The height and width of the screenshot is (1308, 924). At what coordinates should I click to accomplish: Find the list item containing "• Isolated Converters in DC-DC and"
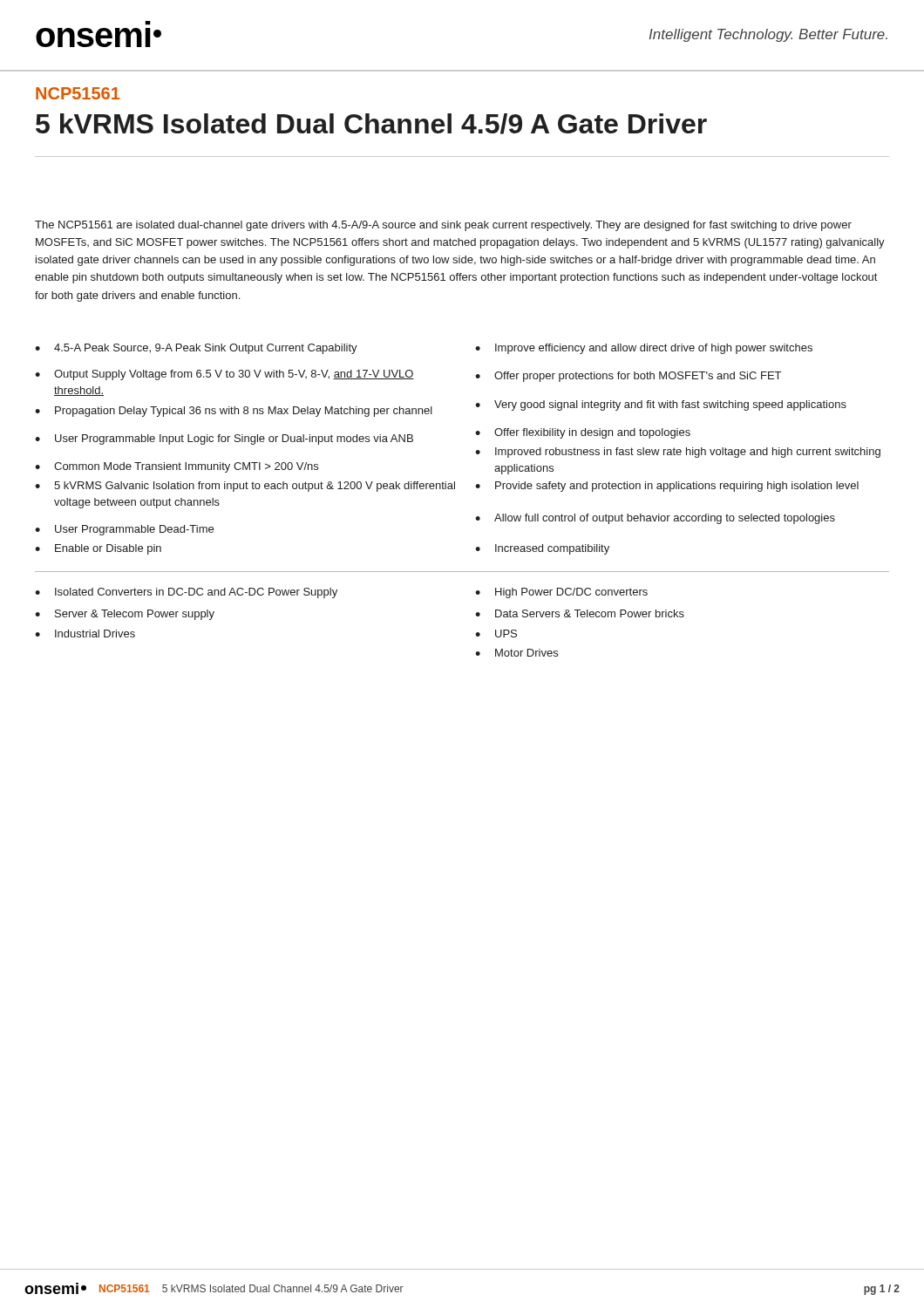(x=186, y=594)
